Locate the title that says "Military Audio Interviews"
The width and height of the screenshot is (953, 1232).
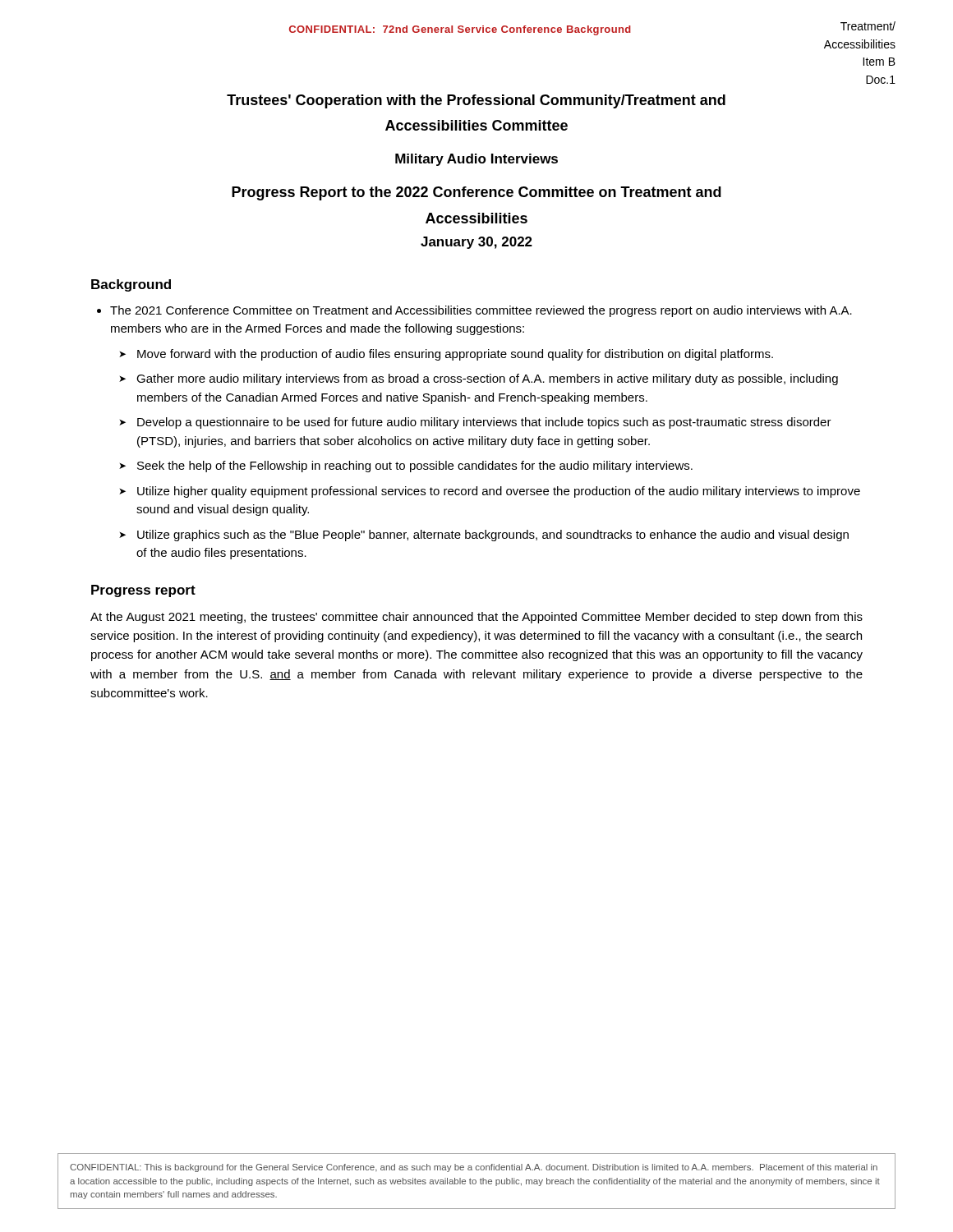pos(476,159)
